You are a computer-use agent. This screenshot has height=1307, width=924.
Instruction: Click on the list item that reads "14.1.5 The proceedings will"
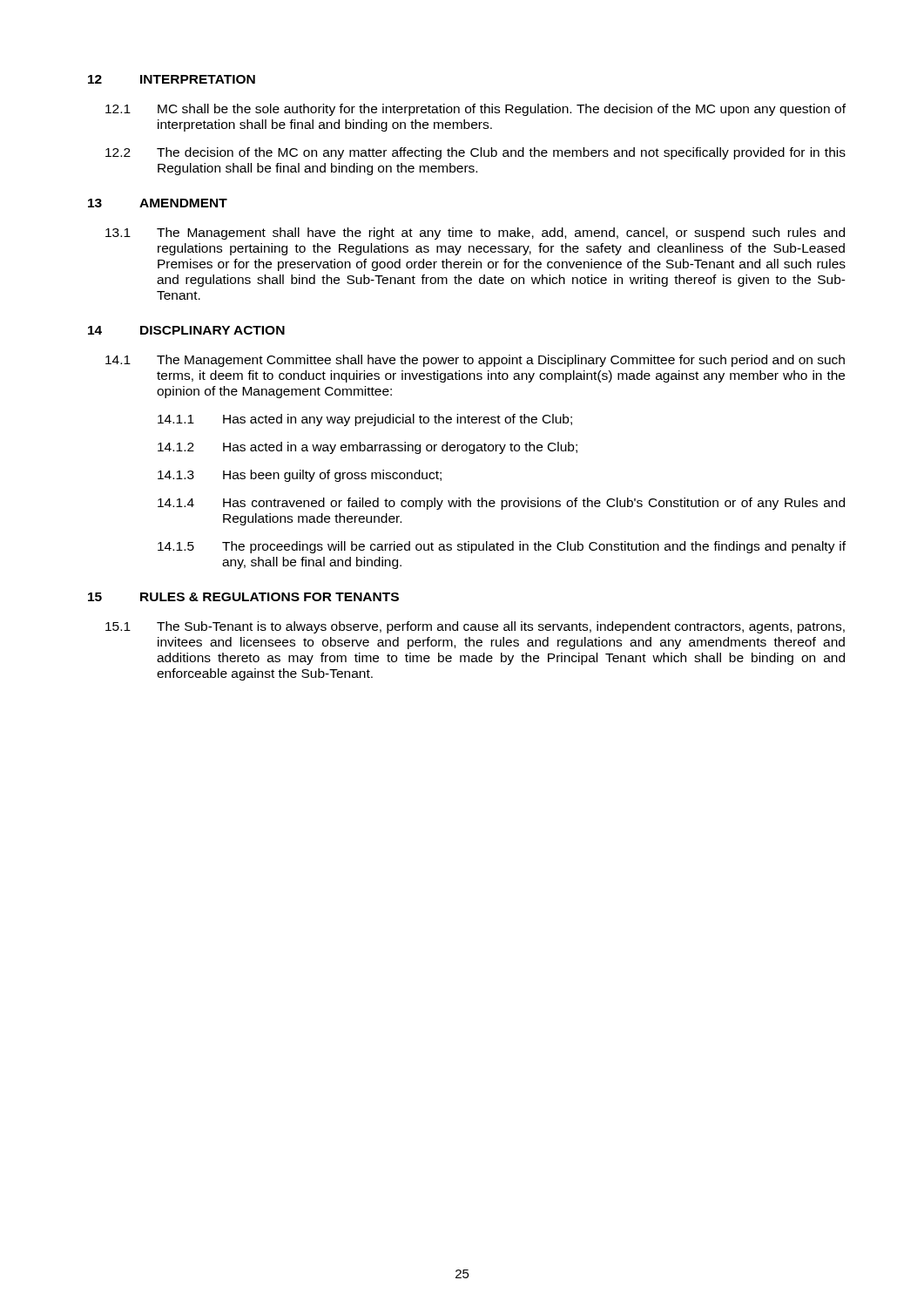(x=501, y=554)
